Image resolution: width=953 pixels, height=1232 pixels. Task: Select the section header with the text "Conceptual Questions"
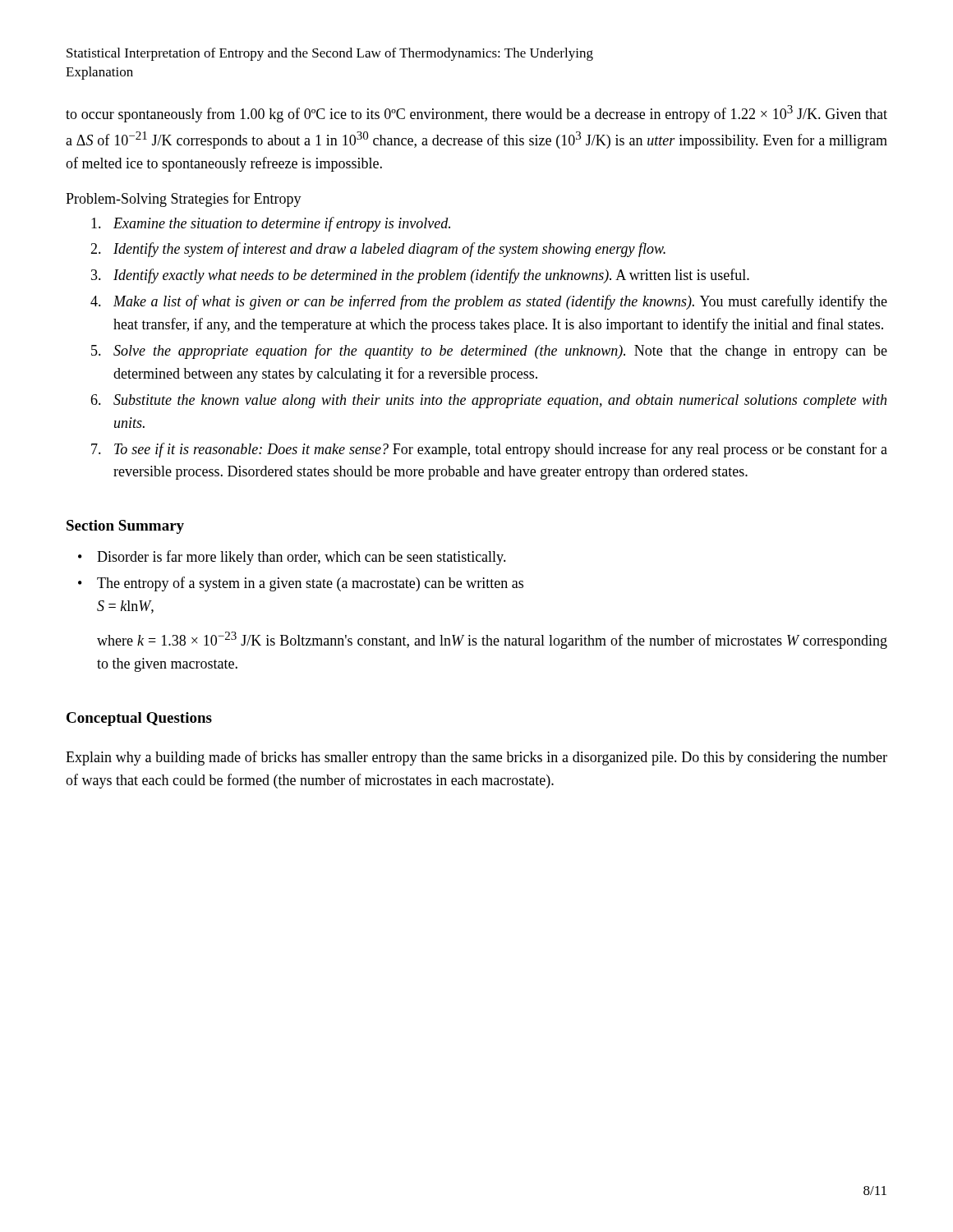click(x=139, y=717)
